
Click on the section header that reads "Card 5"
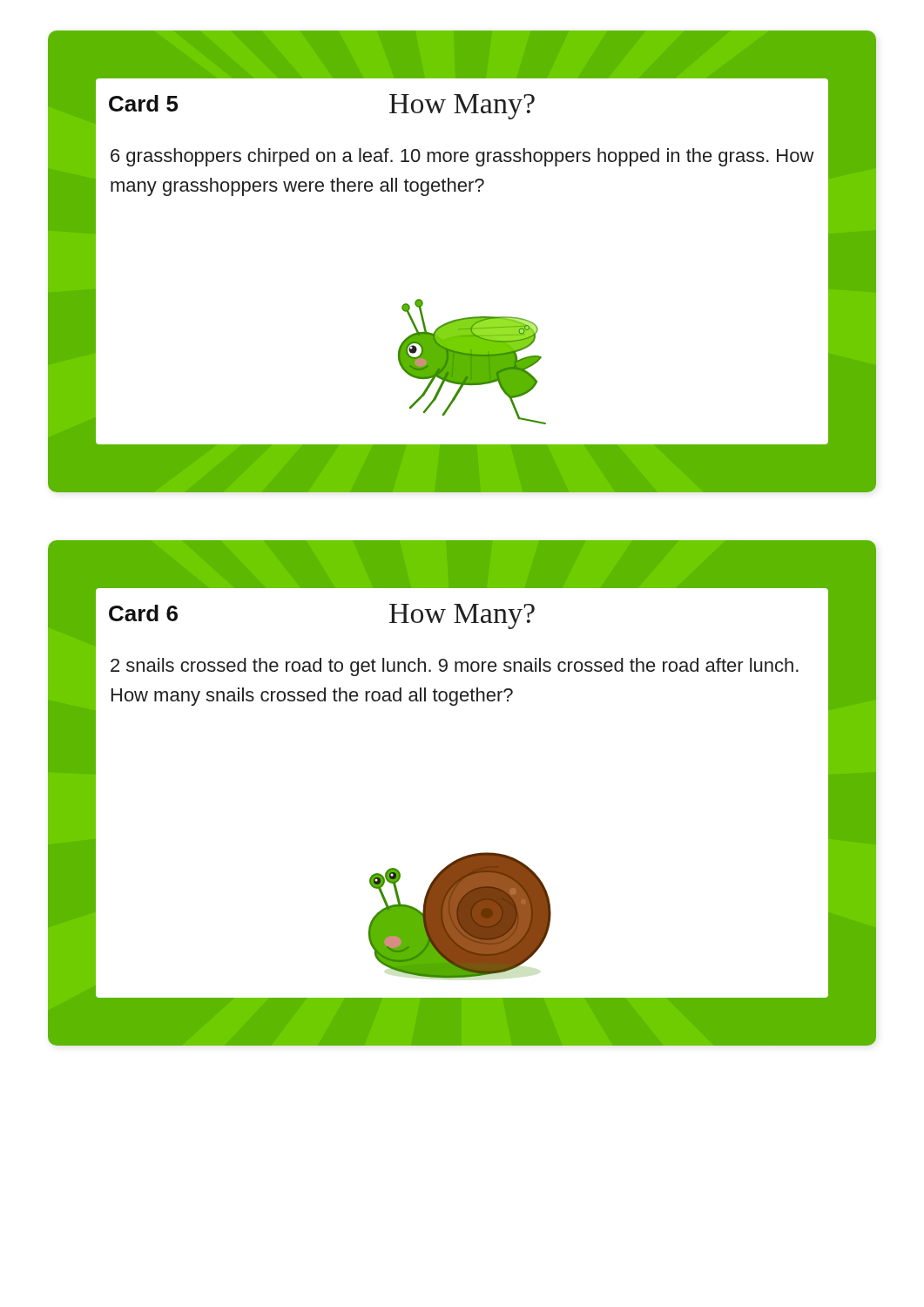click(143, 104)
